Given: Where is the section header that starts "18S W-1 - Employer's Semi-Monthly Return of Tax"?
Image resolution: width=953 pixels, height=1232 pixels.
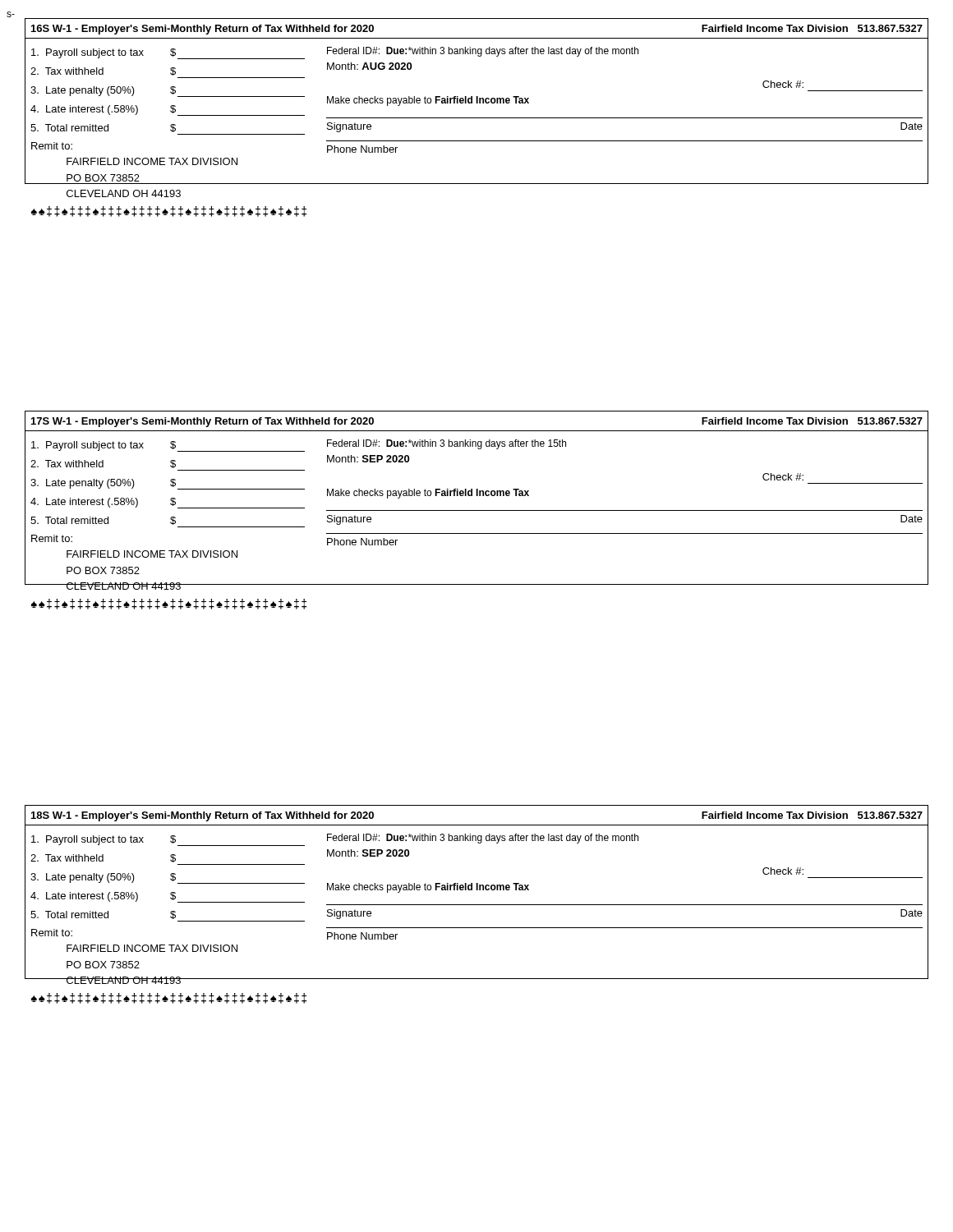Looking at the screenshot, I should [x=476, y=815].
